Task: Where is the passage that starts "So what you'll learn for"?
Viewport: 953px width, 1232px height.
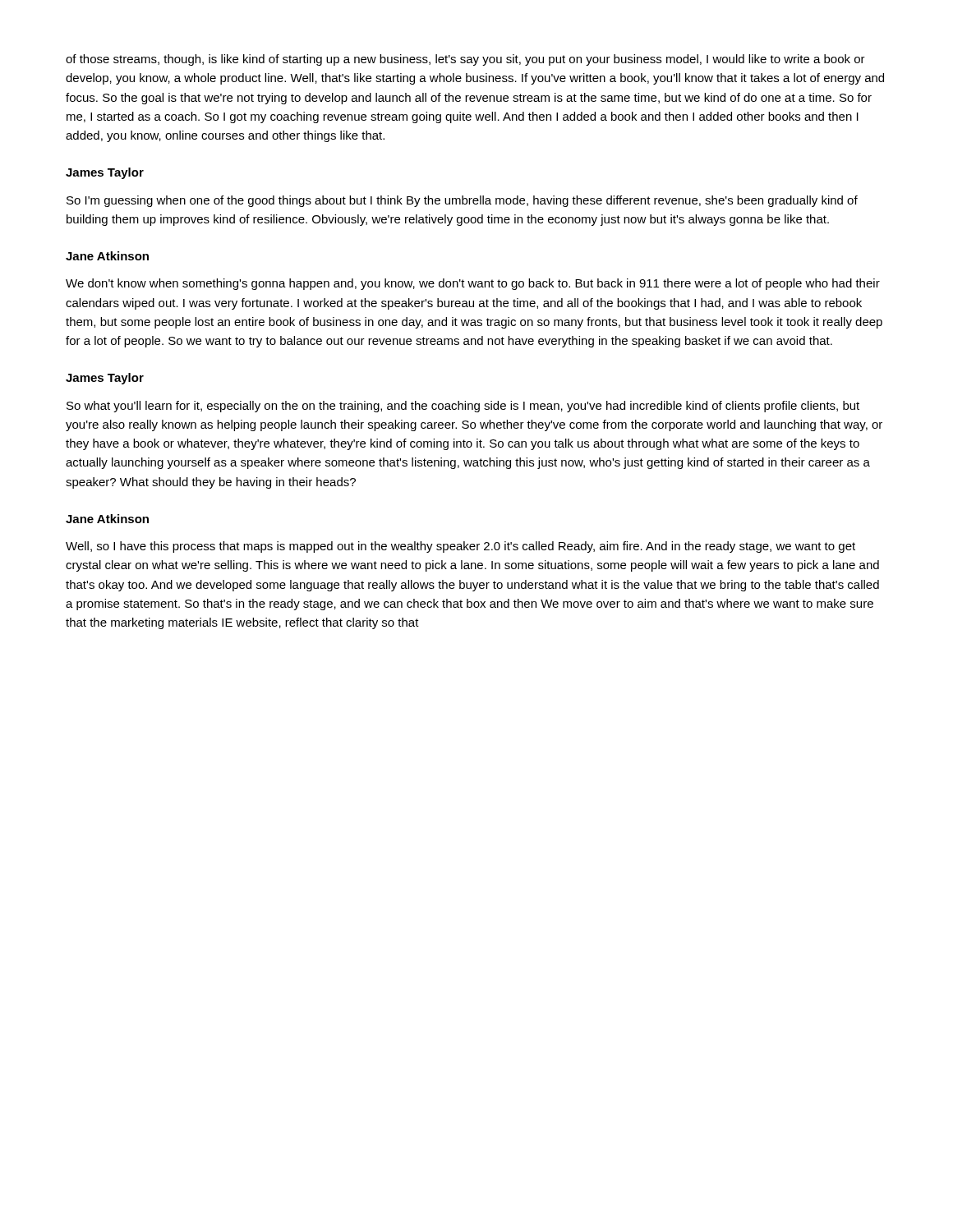Action: click(474, 443)
